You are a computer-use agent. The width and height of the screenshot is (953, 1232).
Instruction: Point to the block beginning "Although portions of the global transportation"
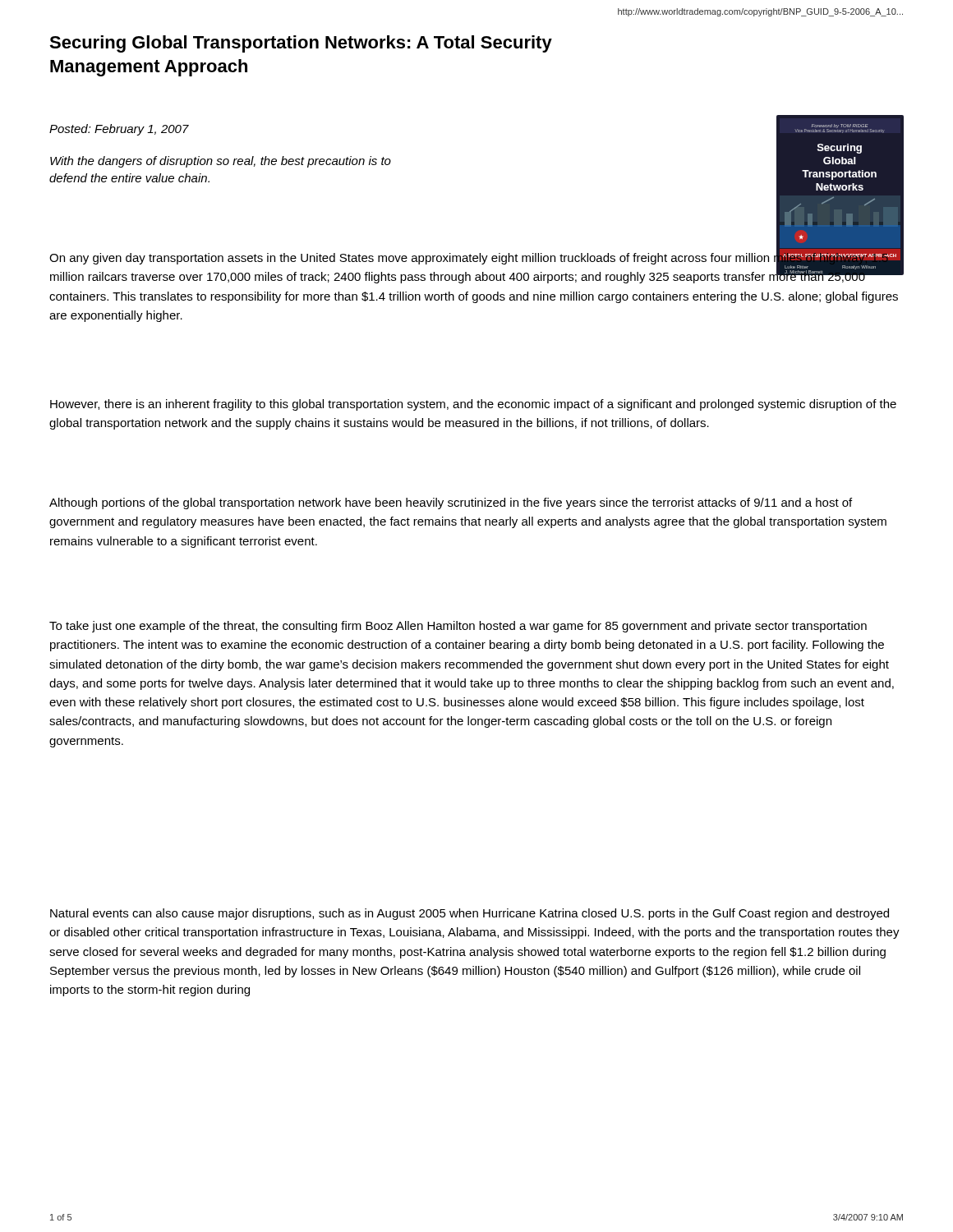point(468,521)
